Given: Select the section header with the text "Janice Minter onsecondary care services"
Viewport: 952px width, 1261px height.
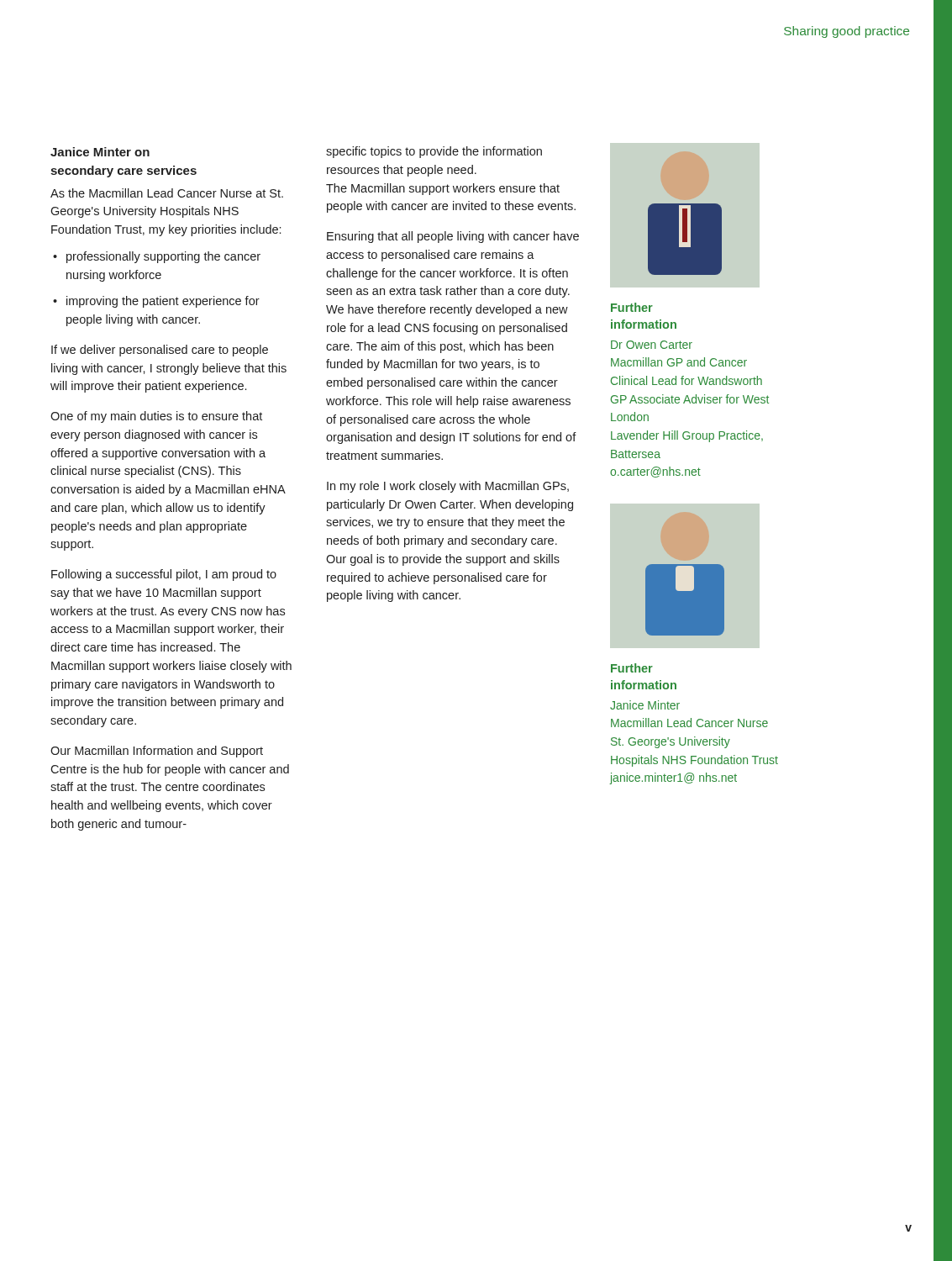Looking at the screenshot, I should [124, 161].
